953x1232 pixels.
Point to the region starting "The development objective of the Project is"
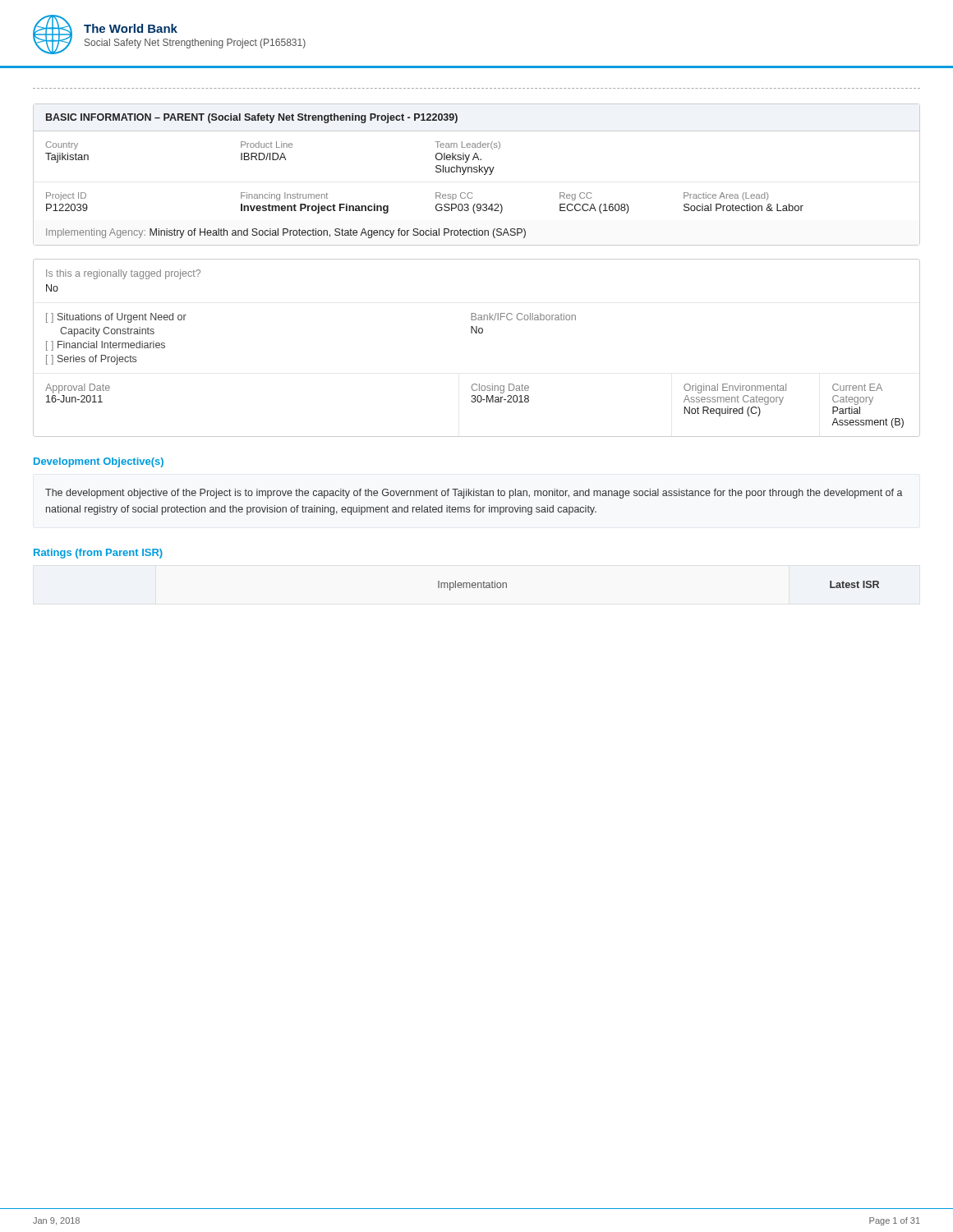pos(474,501)
